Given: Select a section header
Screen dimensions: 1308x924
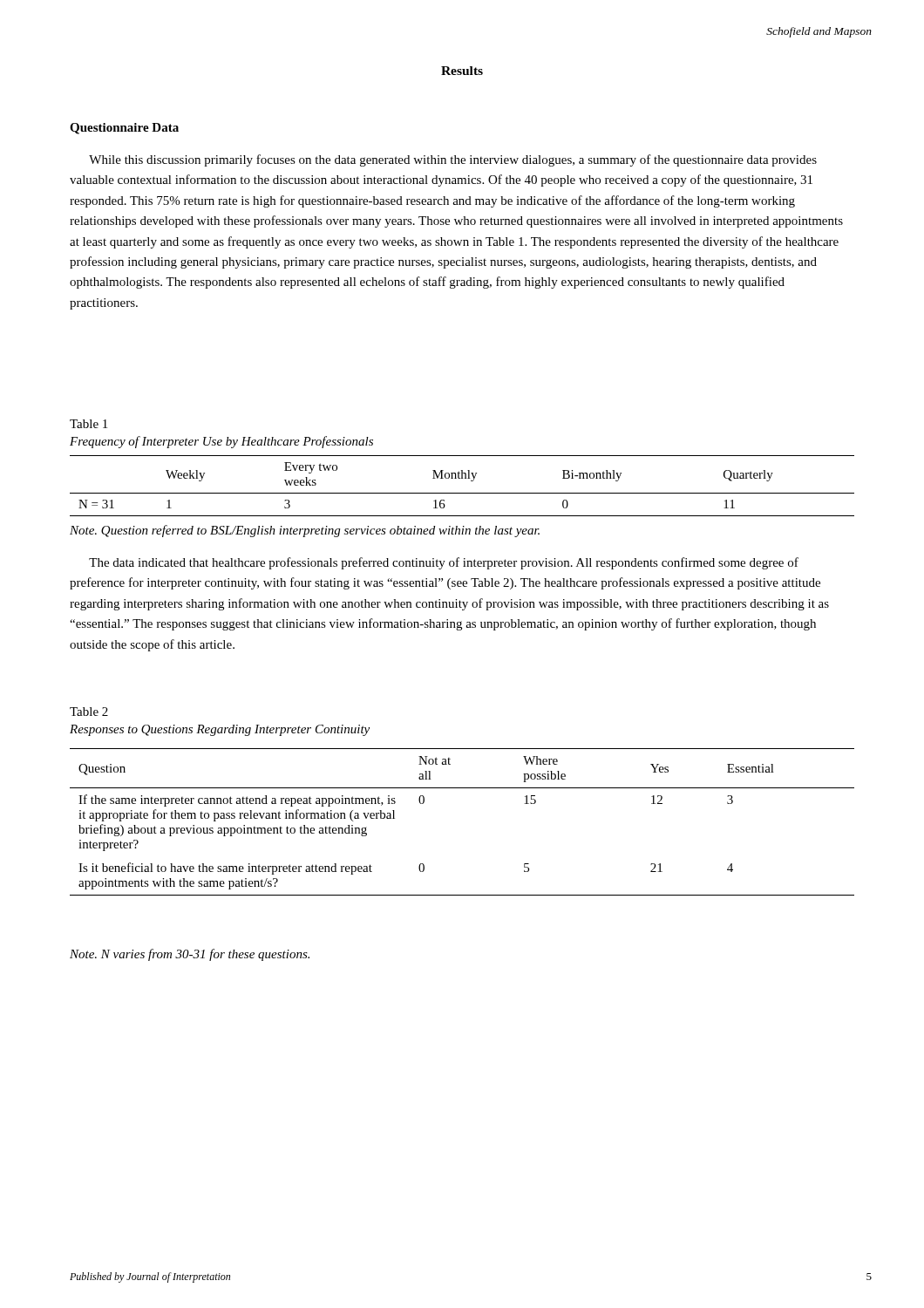Looking at the screenshot, I should [x=124, y=127].
